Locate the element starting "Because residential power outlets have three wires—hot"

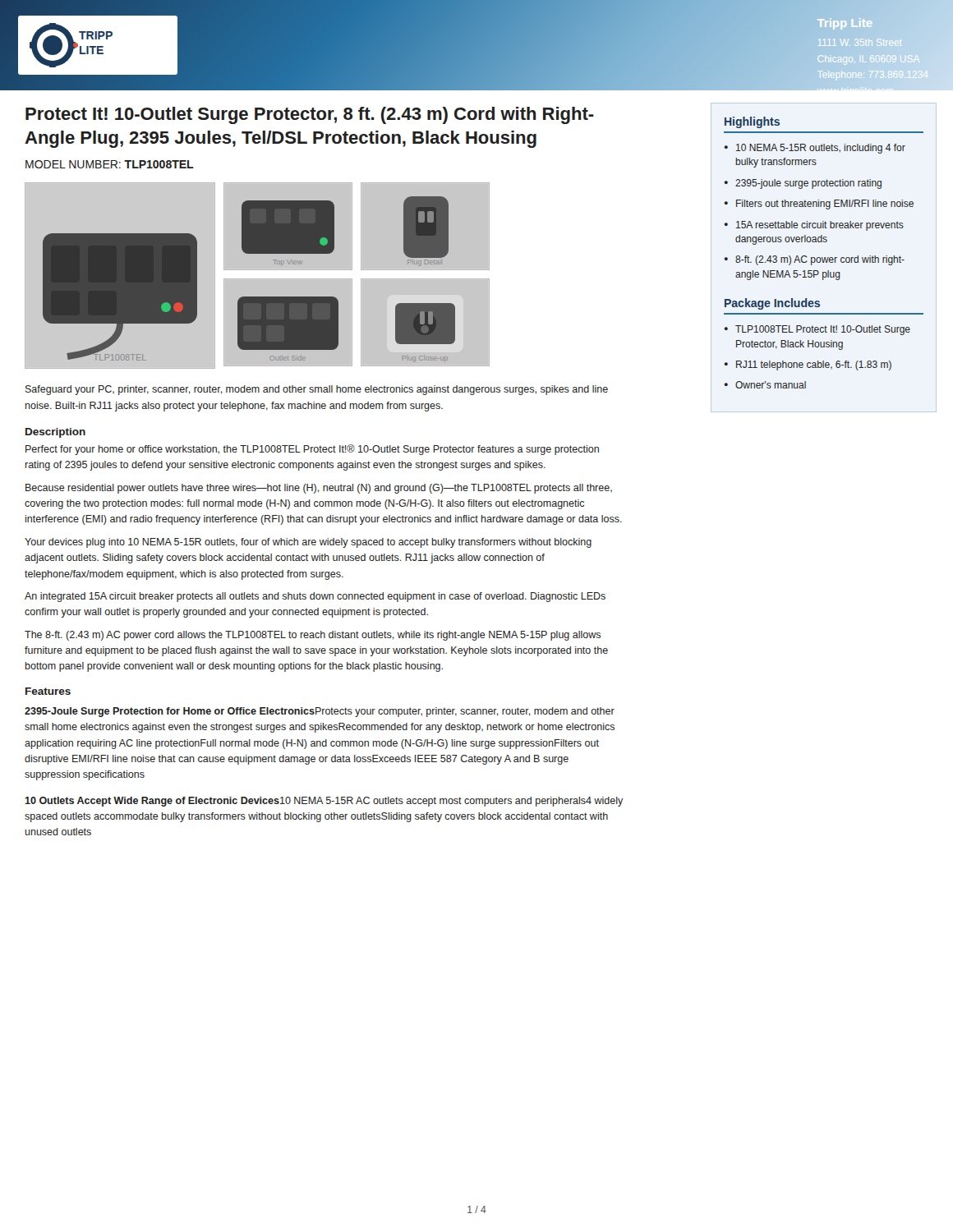(323, 504)
